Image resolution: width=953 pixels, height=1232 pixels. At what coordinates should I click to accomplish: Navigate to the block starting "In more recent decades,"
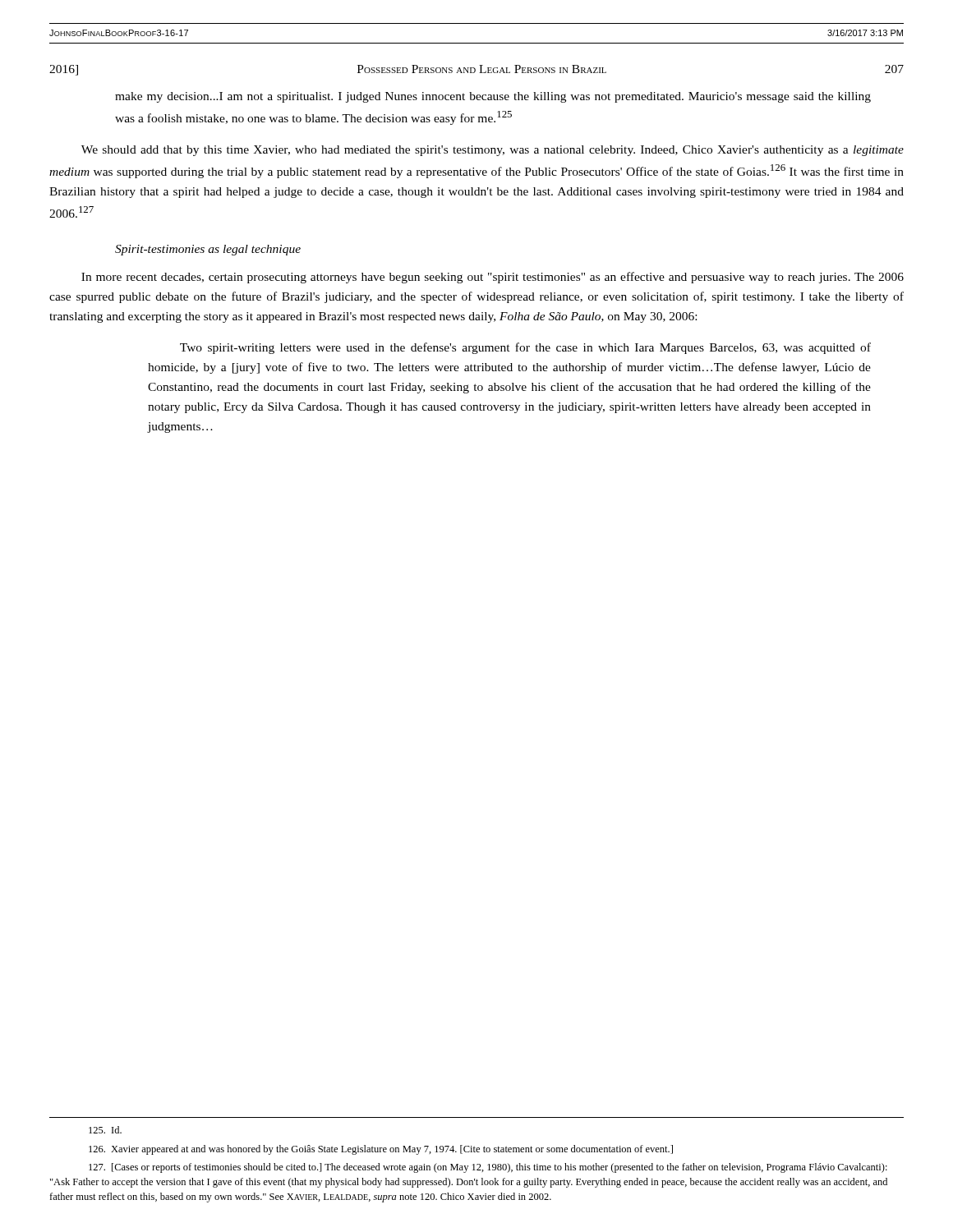tap(476, 296)
